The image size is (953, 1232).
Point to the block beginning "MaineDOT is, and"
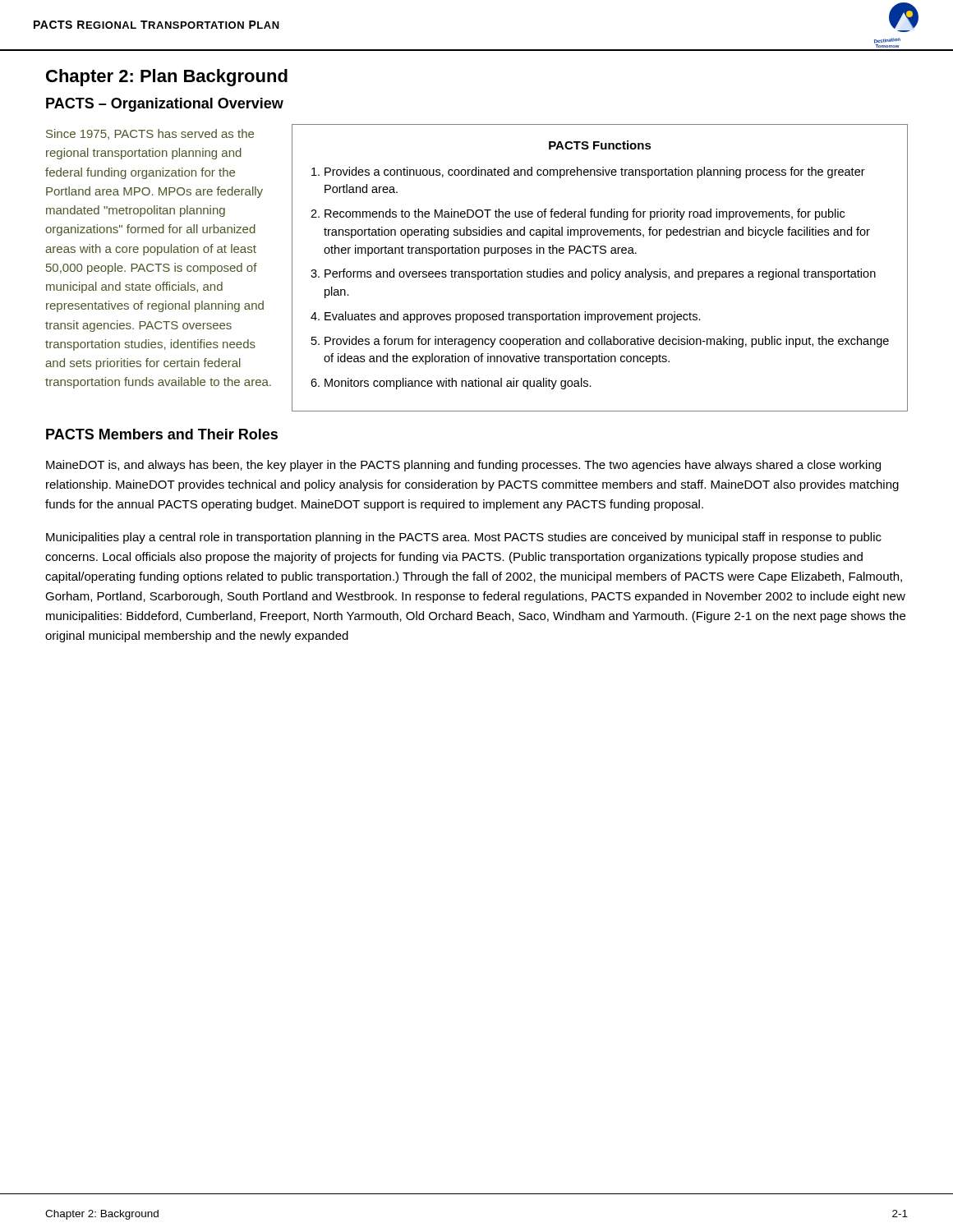click(x=472, y=484)
